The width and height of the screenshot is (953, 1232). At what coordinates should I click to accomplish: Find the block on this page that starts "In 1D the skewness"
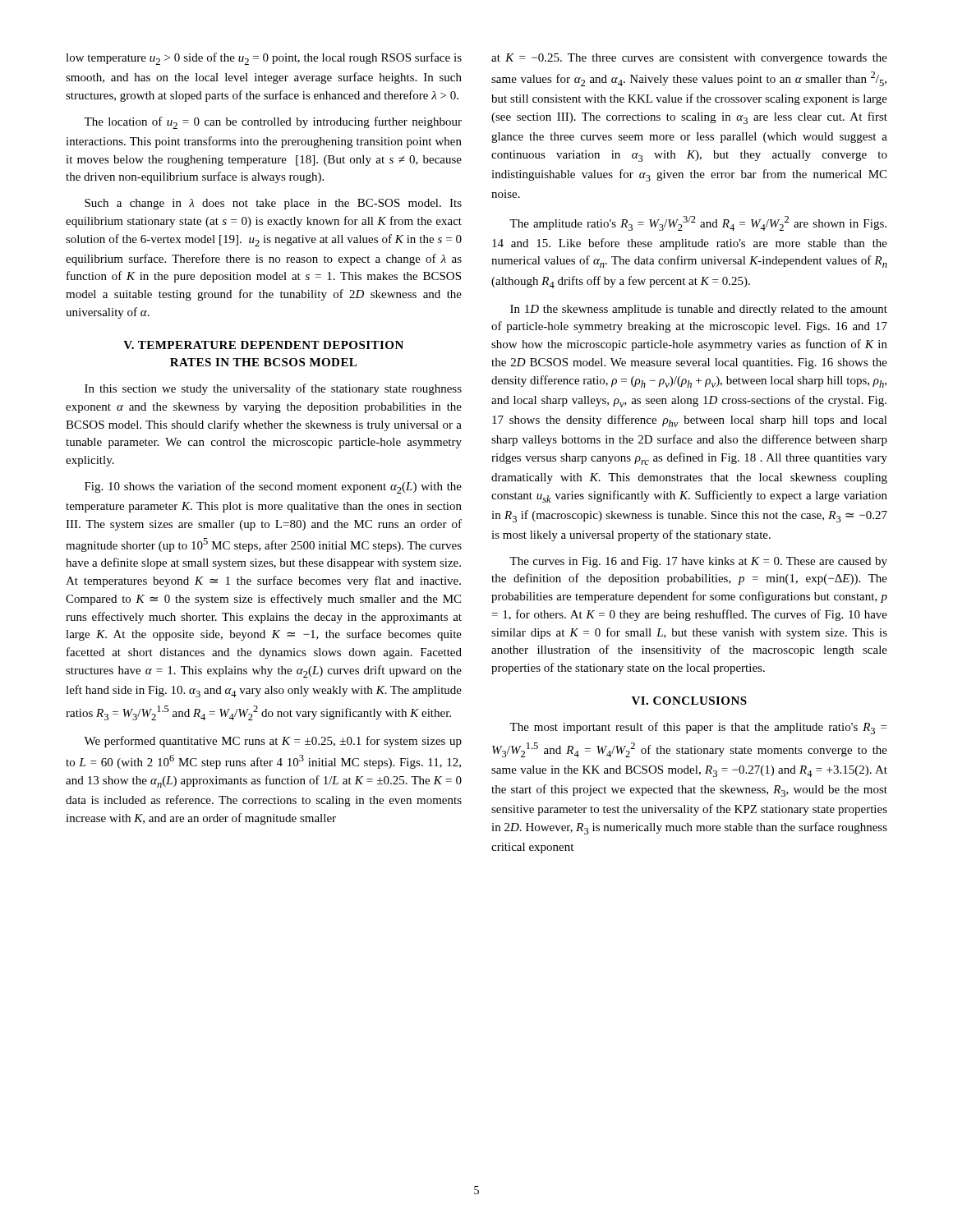point(689,422)
